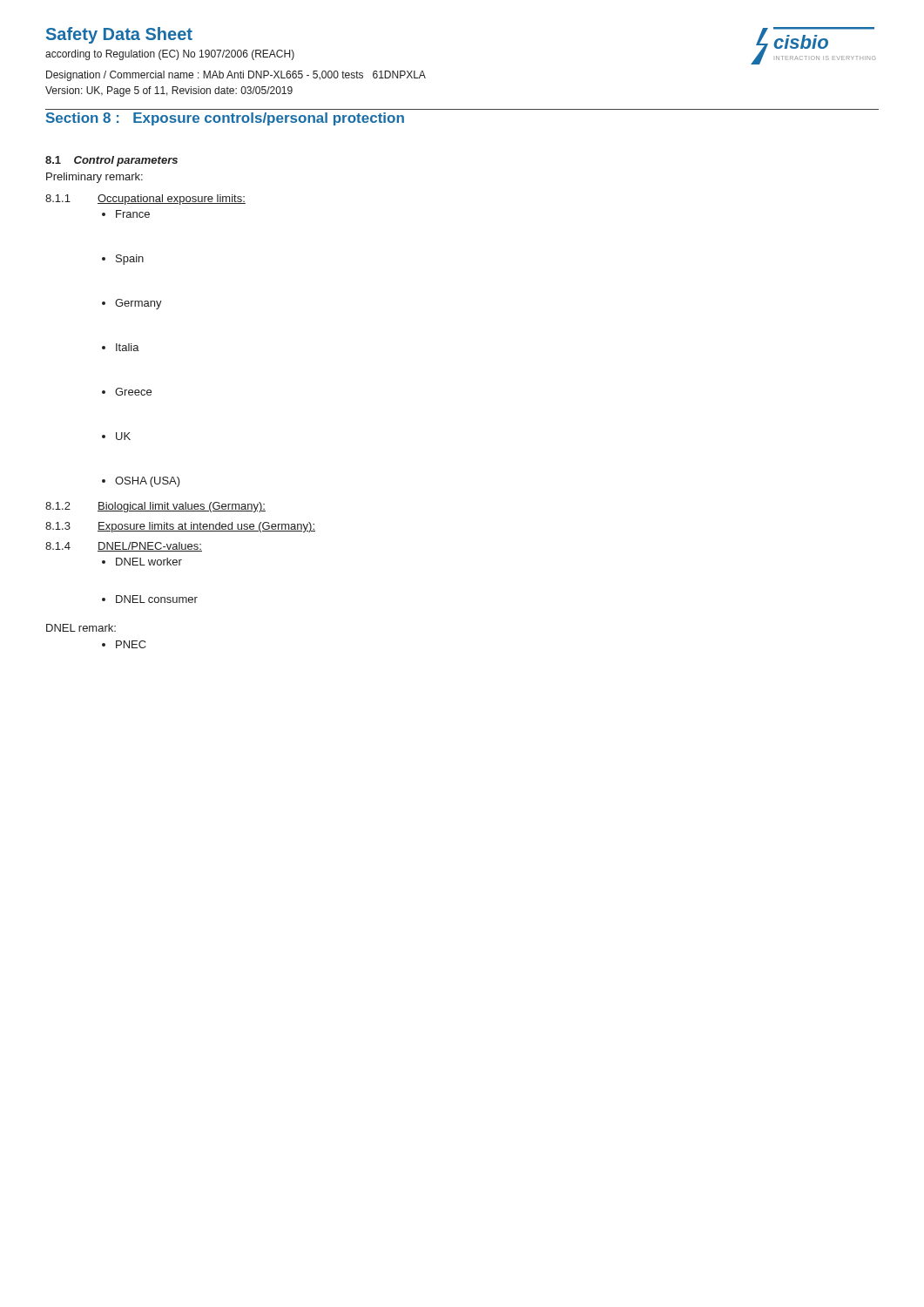The width and height of the screenshot is (924, 1307).
Task: Click on the logo
Action: coord(811,47)
